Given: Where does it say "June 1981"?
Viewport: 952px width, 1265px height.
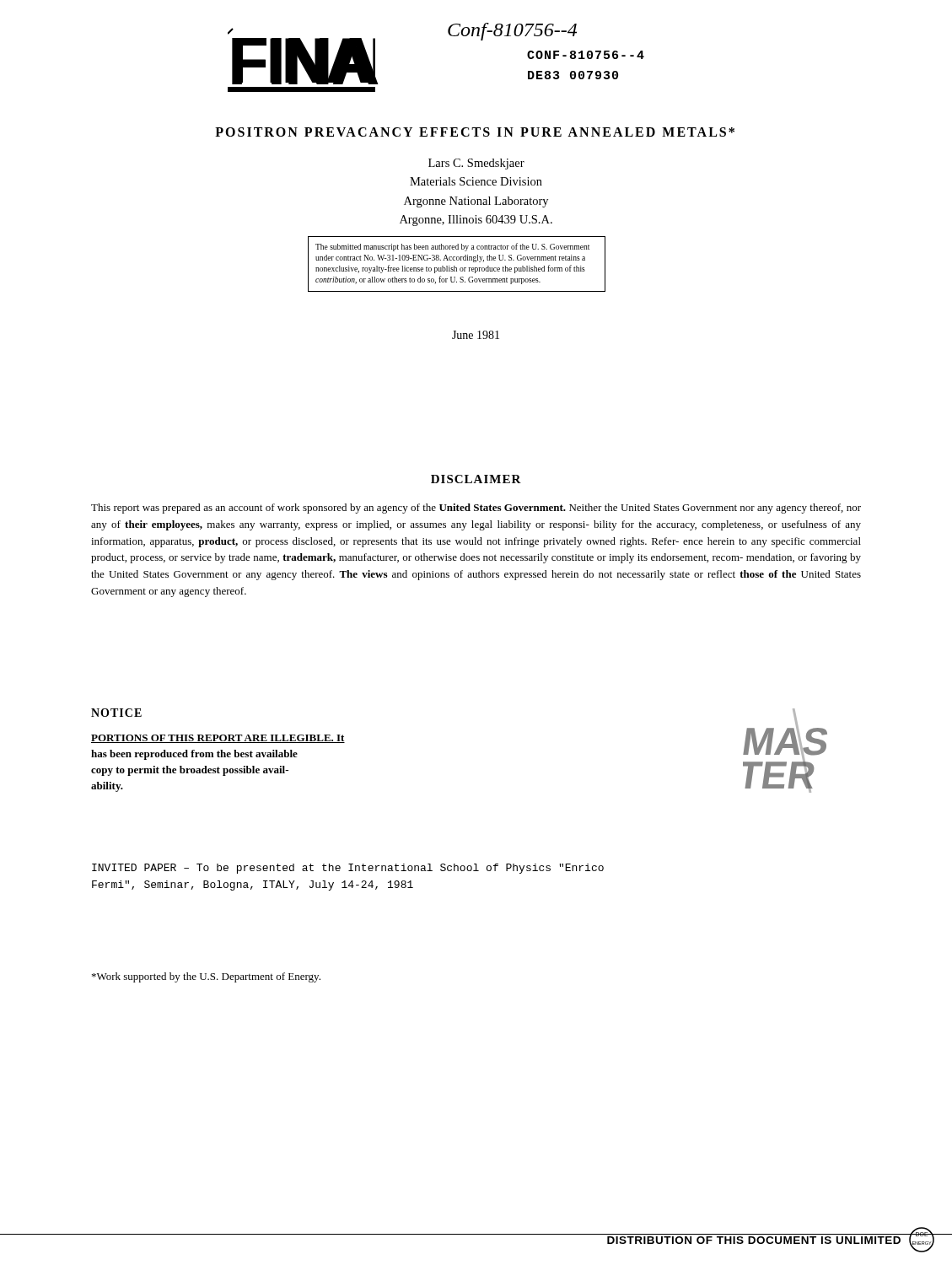Looking at the screenshot, I should click(x=476, y=335).
